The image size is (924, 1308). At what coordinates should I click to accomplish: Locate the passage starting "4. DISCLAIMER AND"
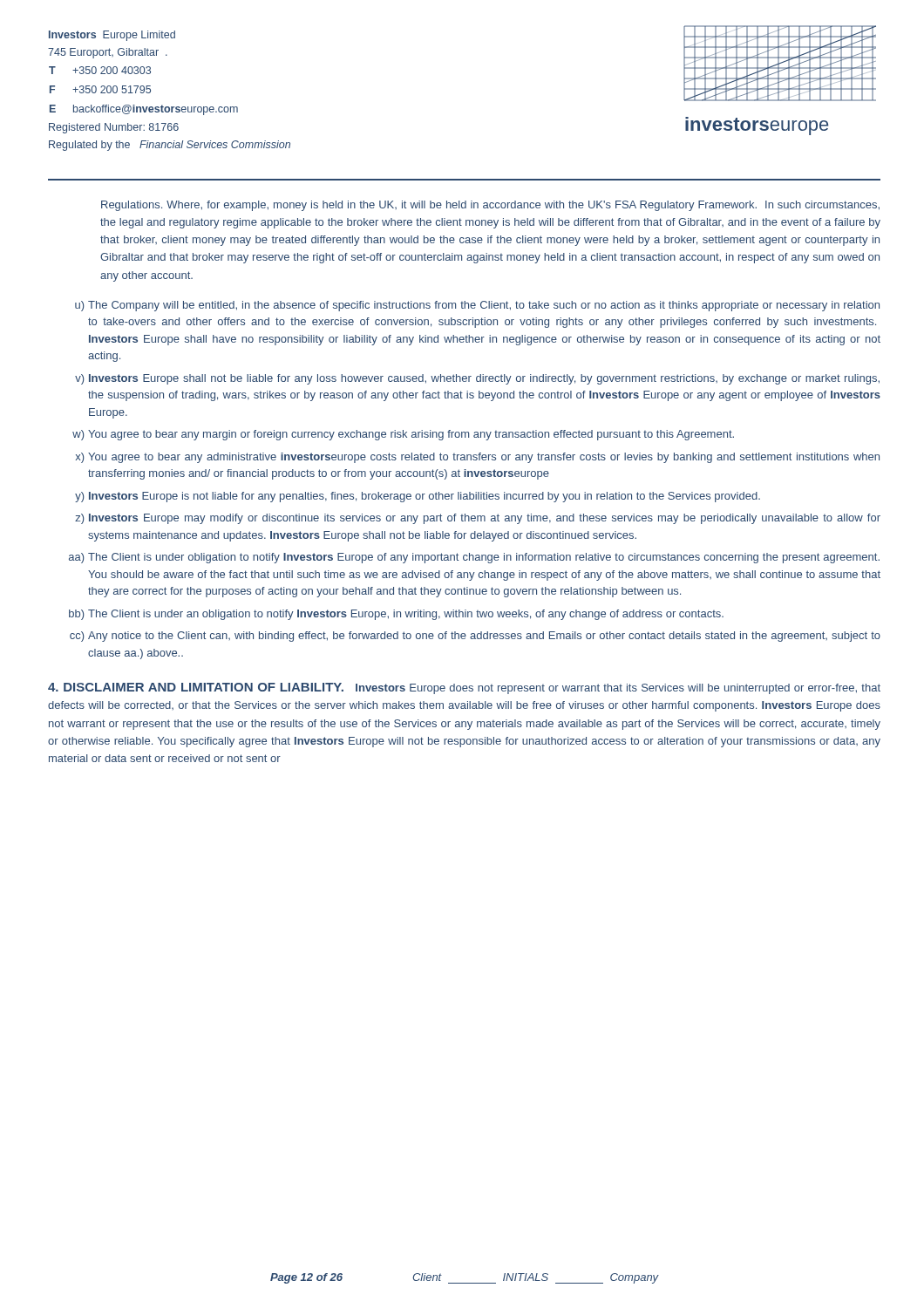(196, 688)
